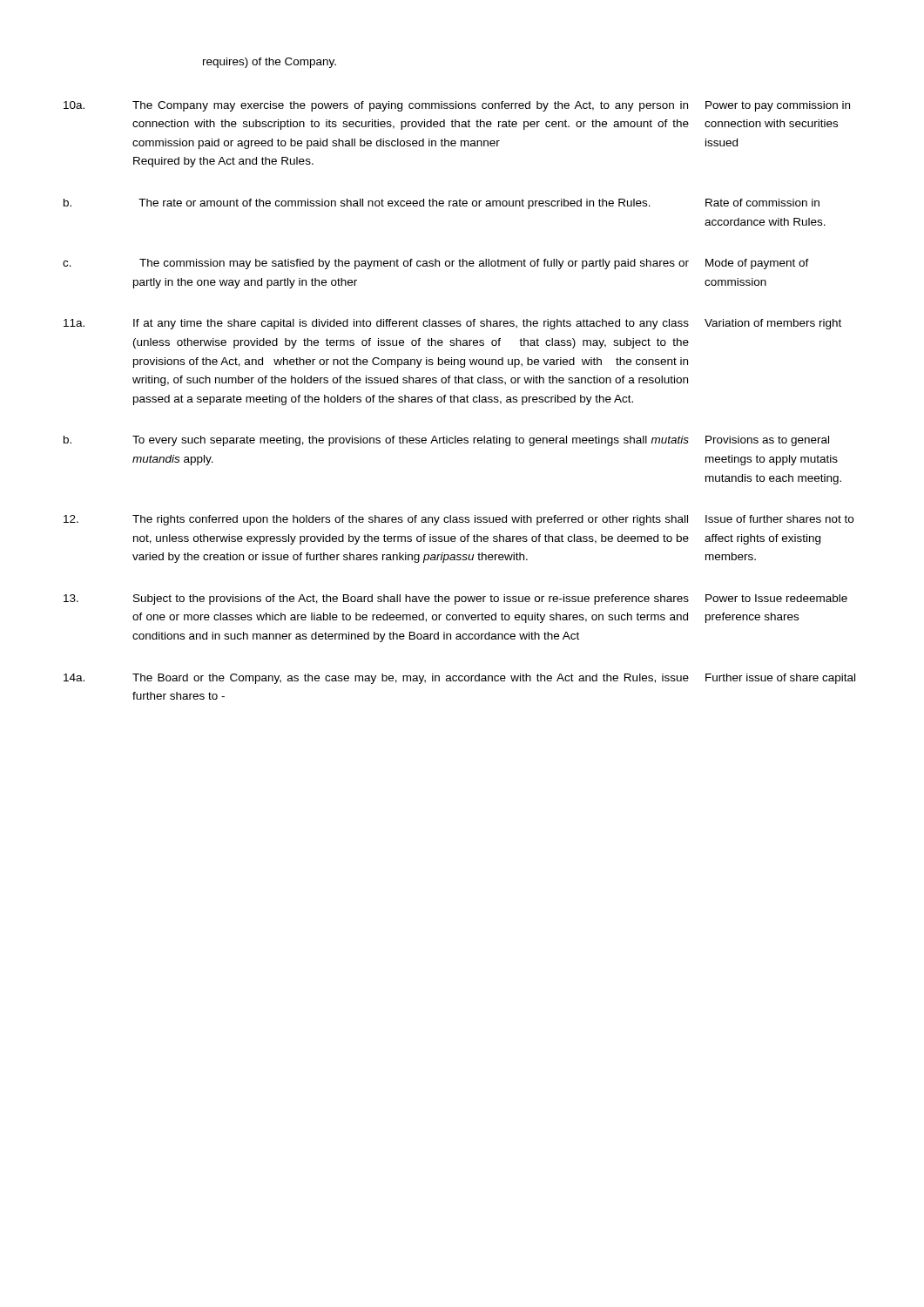
Task: Click on the list item that reads "14a. The Board or the Company, as the"
Action: pos(462,687)
